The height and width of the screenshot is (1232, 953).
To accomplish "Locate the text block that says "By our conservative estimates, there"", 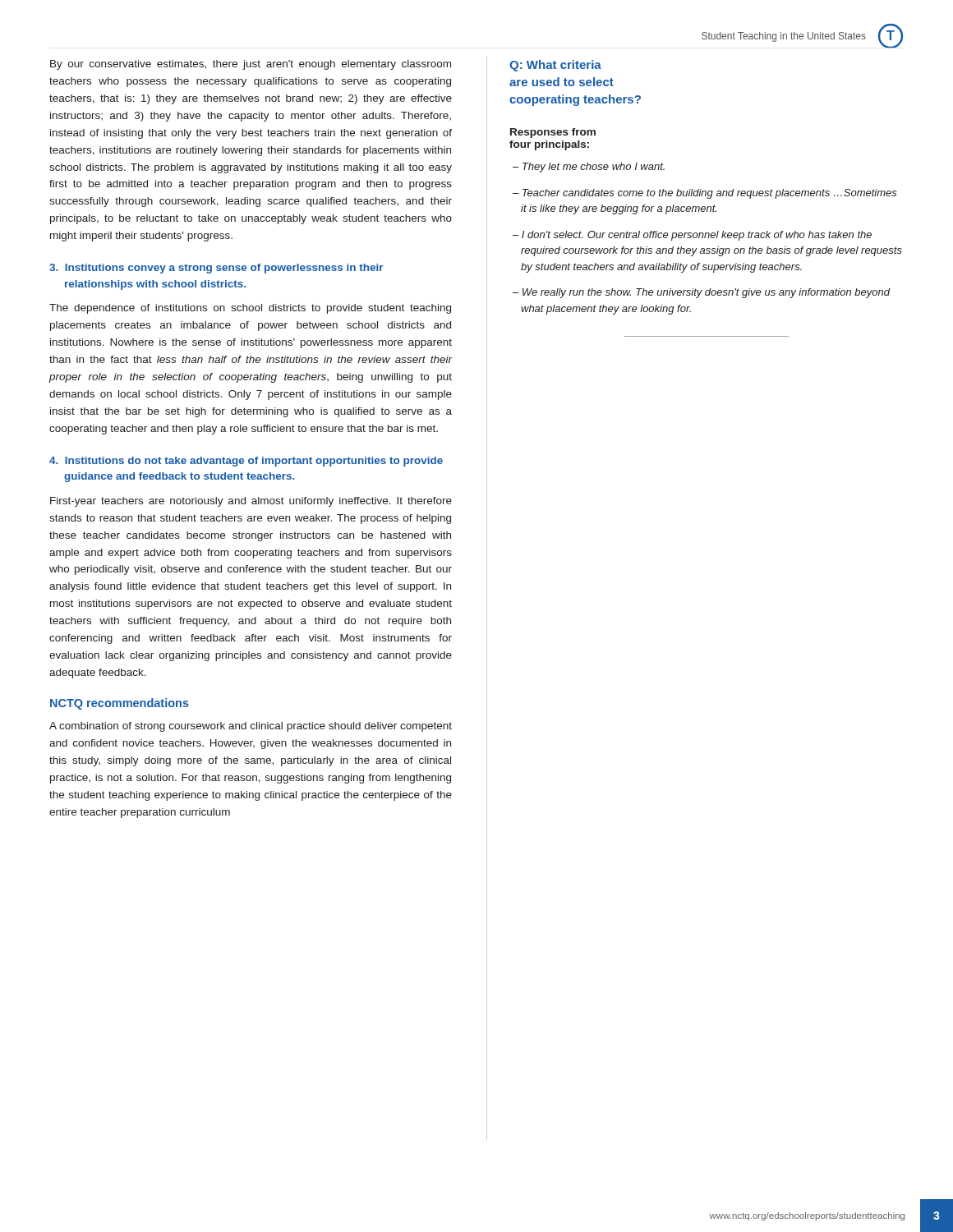I will point(251,150).
